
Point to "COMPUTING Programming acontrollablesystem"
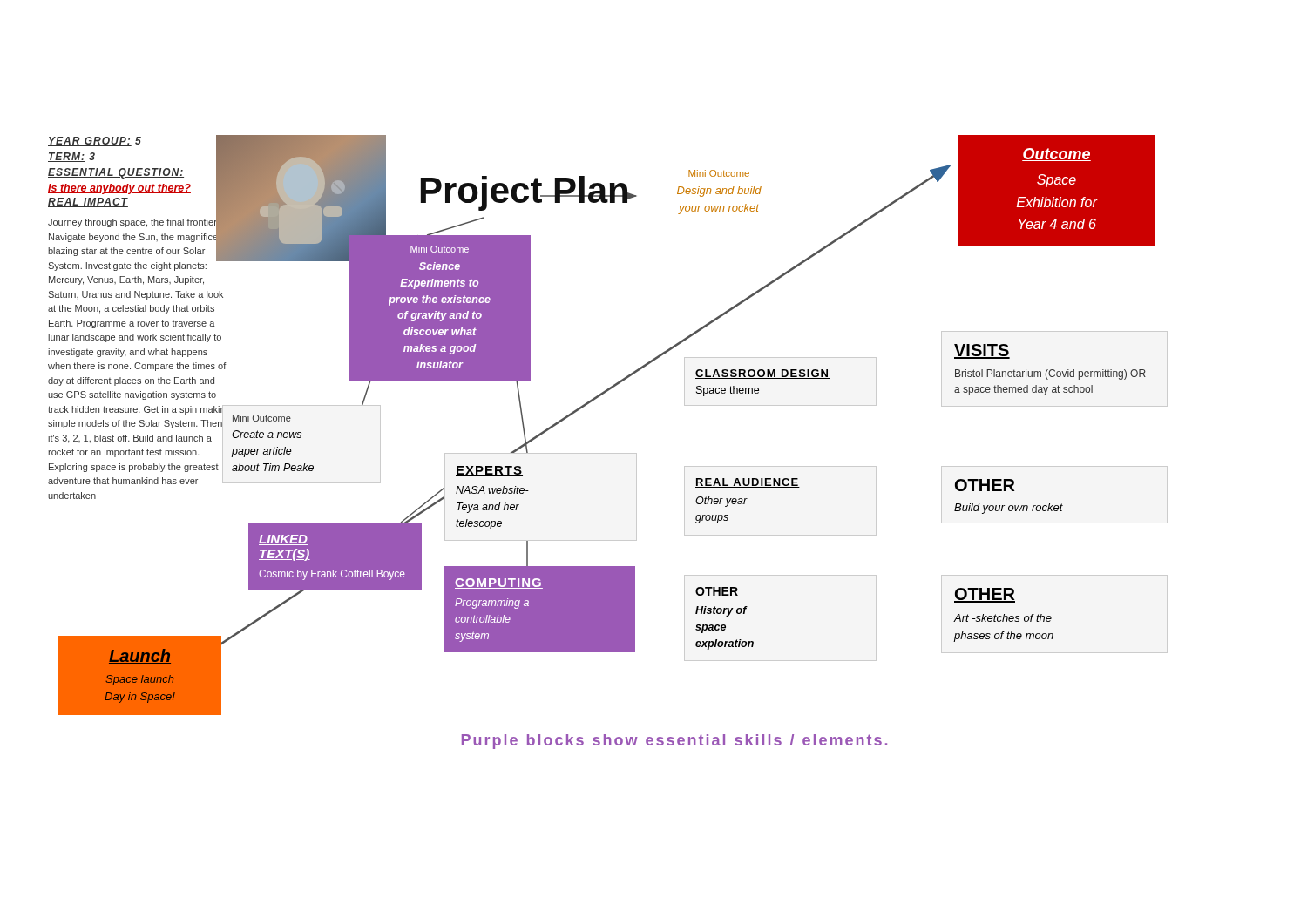click(499, 583)
